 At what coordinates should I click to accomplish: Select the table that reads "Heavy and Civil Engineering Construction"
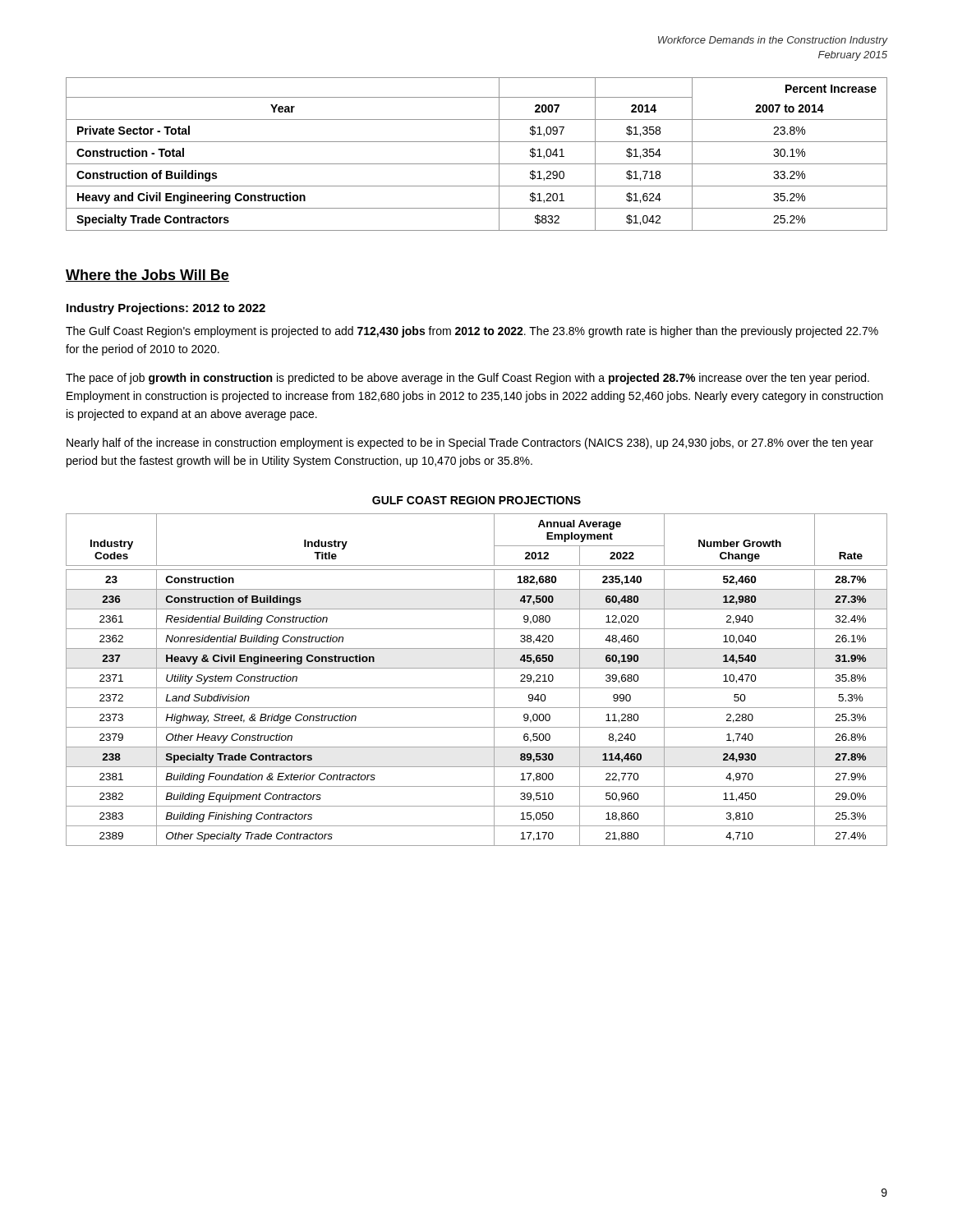476,154
